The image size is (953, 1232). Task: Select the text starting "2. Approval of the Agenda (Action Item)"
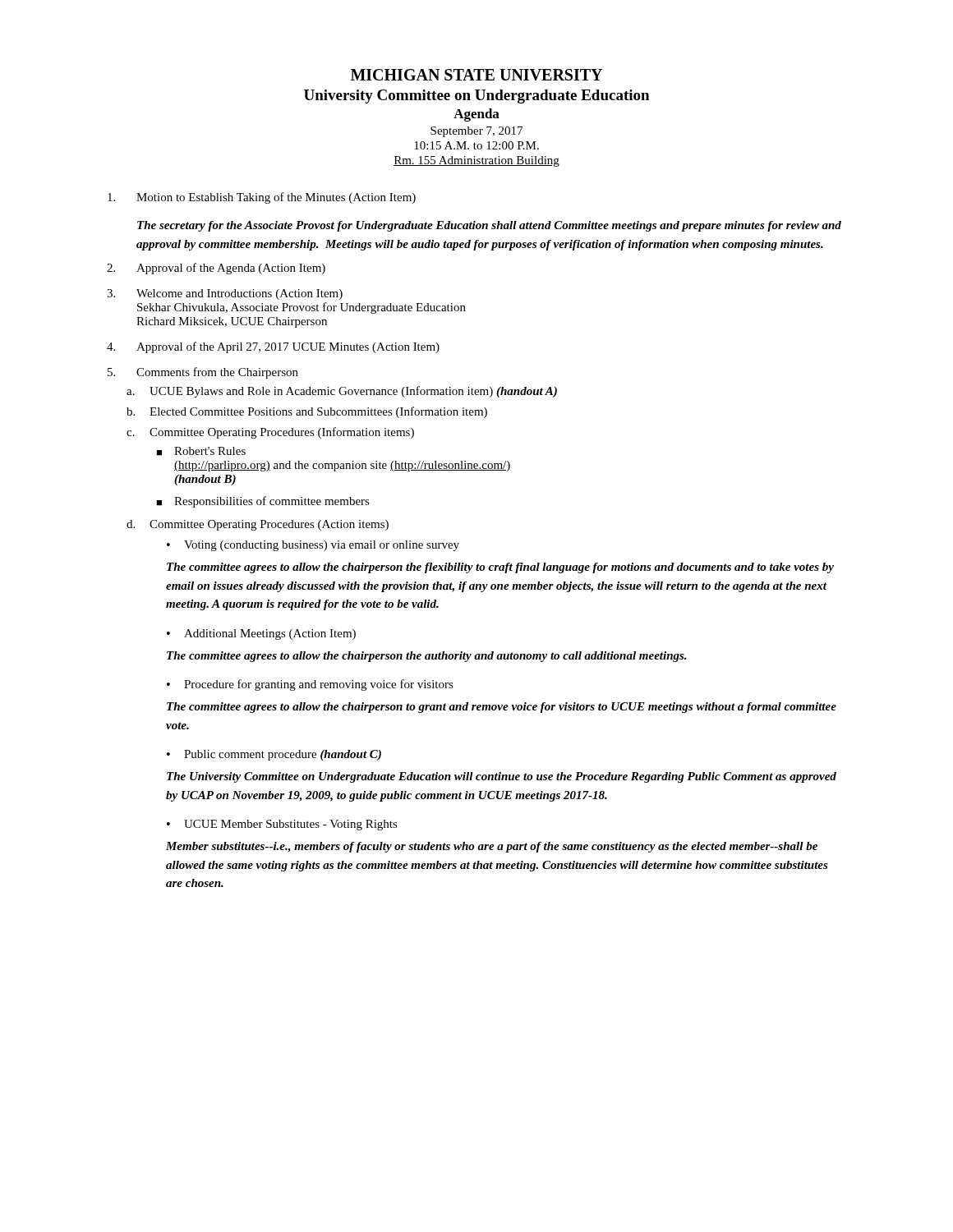pos(216,269)
